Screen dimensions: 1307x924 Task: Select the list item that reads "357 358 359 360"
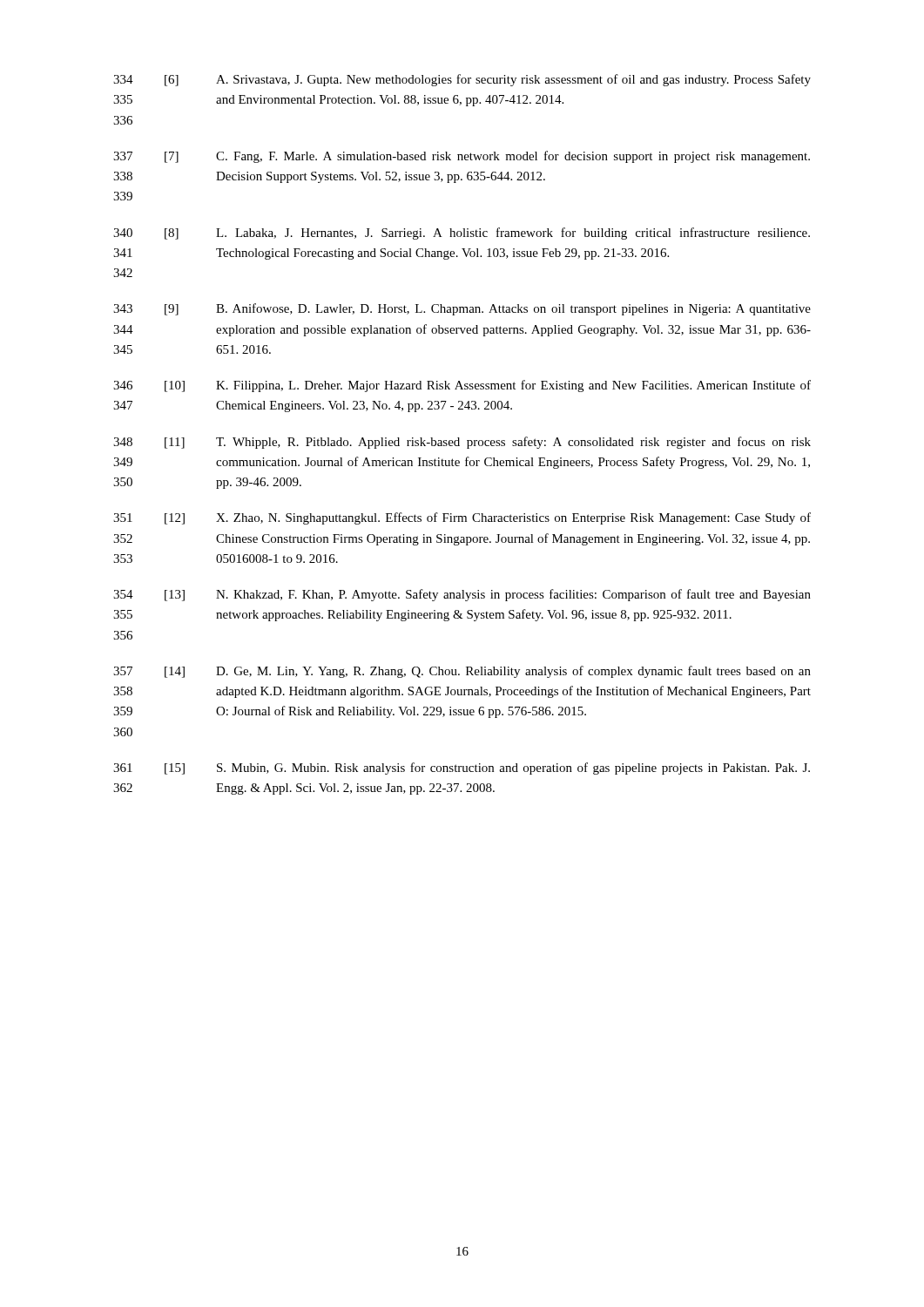(462, 702)
